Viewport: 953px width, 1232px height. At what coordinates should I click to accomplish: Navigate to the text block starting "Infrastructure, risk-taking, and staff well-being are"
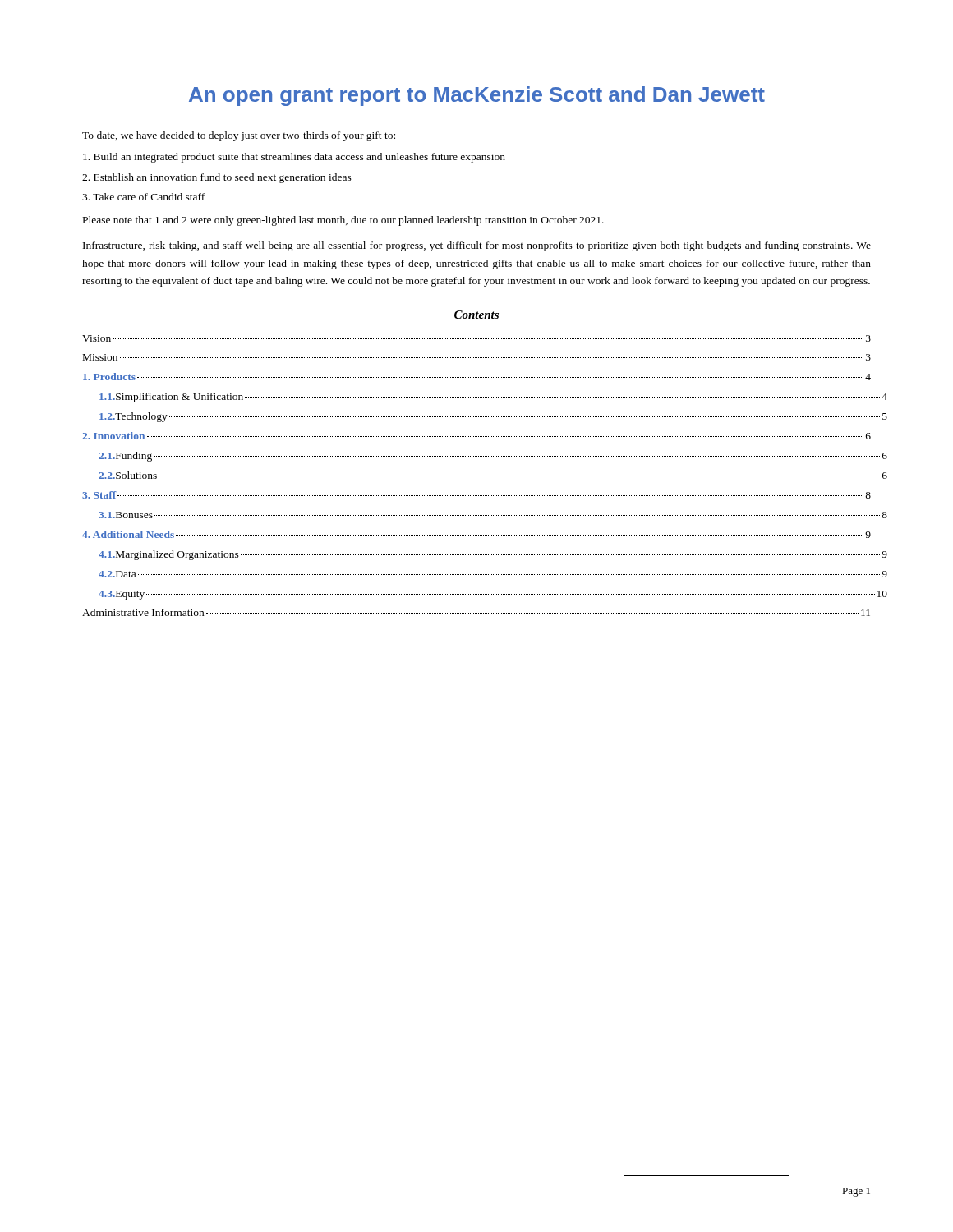tap(476, 263)
